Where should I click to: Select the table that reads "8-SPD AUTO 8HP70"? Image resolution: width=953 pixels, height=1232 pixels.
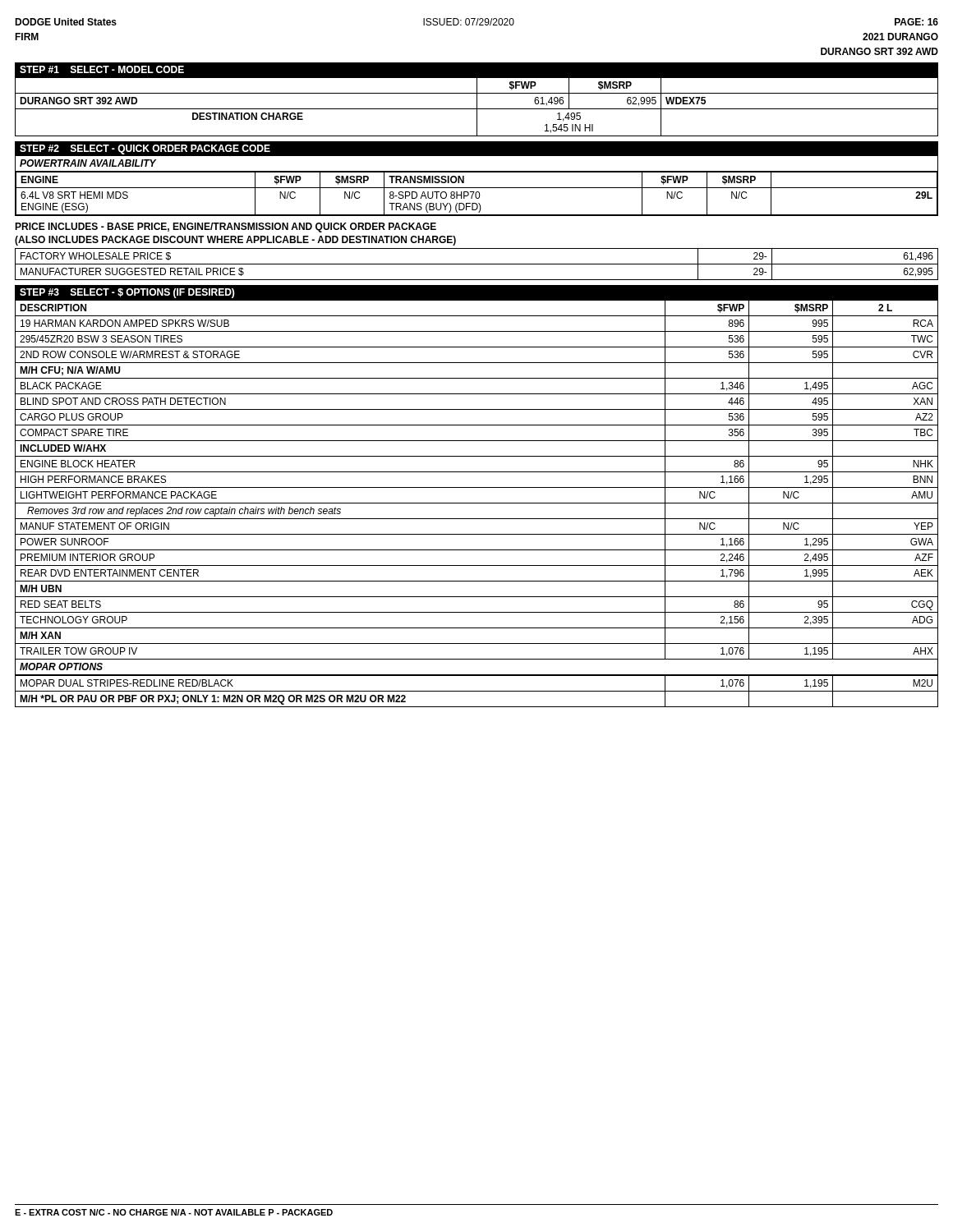[x=476, y=193]
